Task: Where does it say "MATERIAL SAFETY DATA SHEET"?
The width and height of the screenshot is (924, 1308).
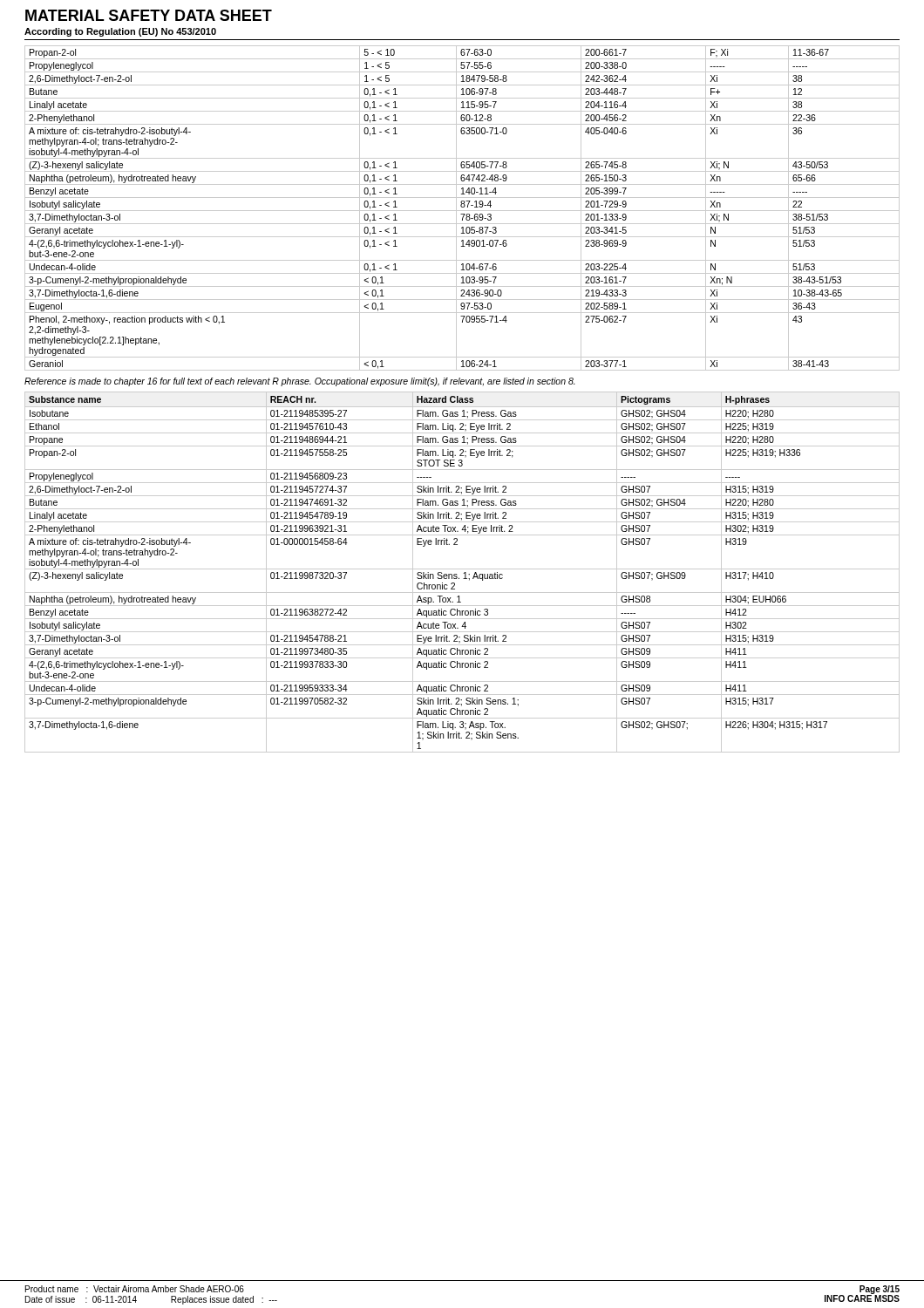Action: point(148,16)
